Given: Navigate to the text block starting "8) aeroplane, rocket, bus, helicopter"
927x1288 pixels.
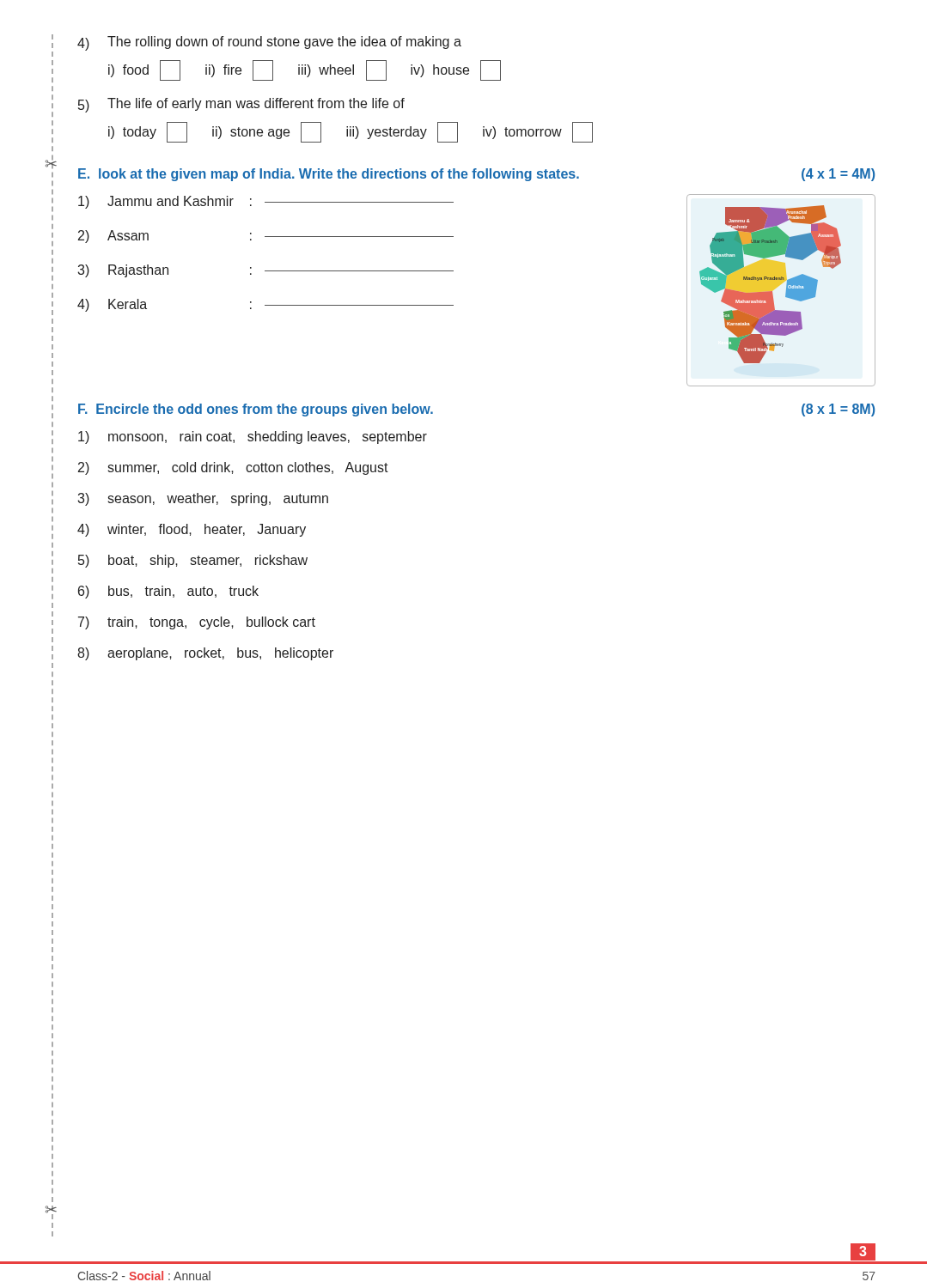Looking at the screenshot, I should [x=205, y=653].
